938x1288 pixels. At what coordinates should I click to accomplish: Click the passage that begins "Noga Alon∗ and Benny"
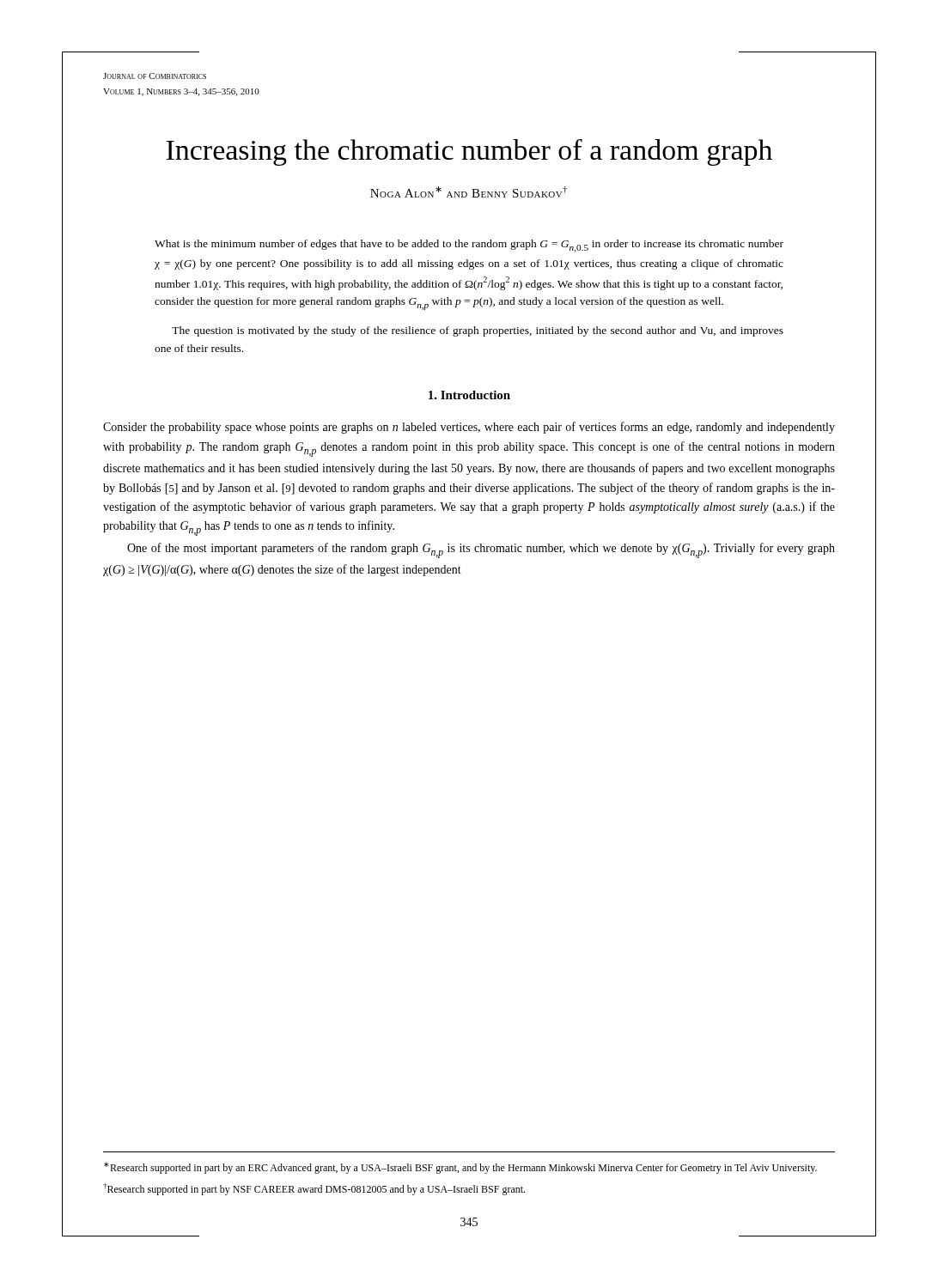click(469, 192)
